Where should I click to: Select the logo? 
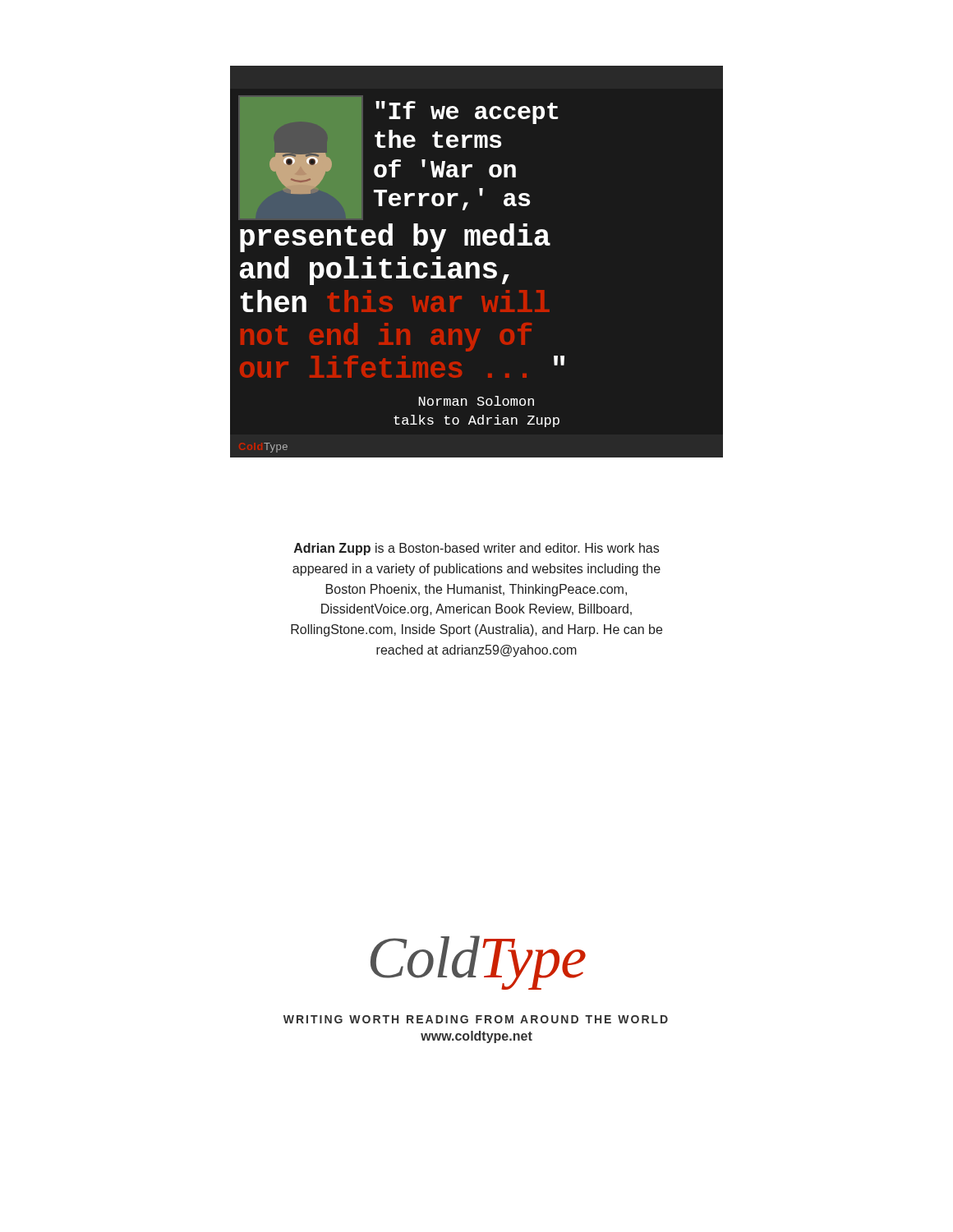[476, 958]
